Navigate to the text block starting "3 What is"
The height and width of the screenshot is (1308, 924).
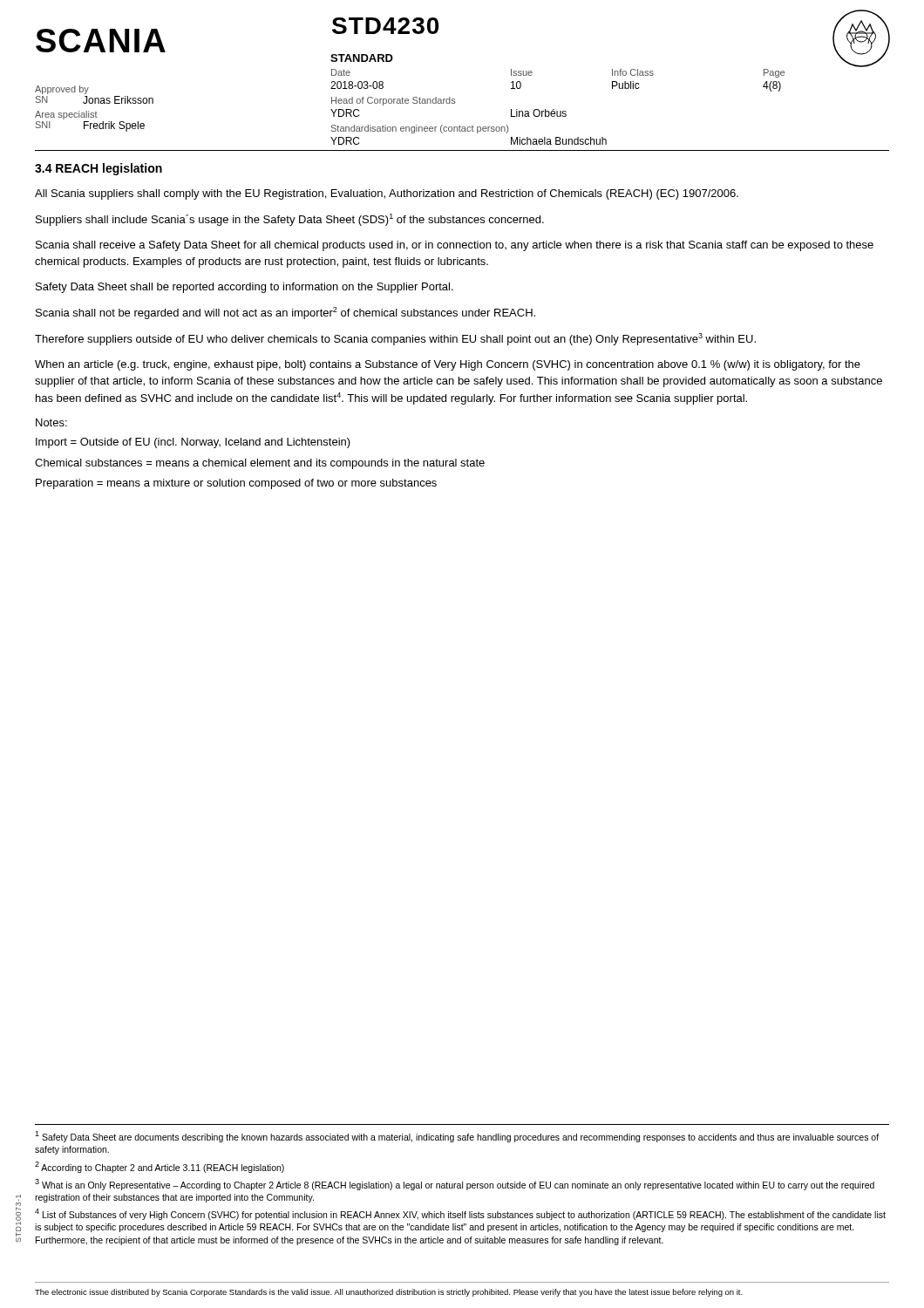coord(455,1189)
